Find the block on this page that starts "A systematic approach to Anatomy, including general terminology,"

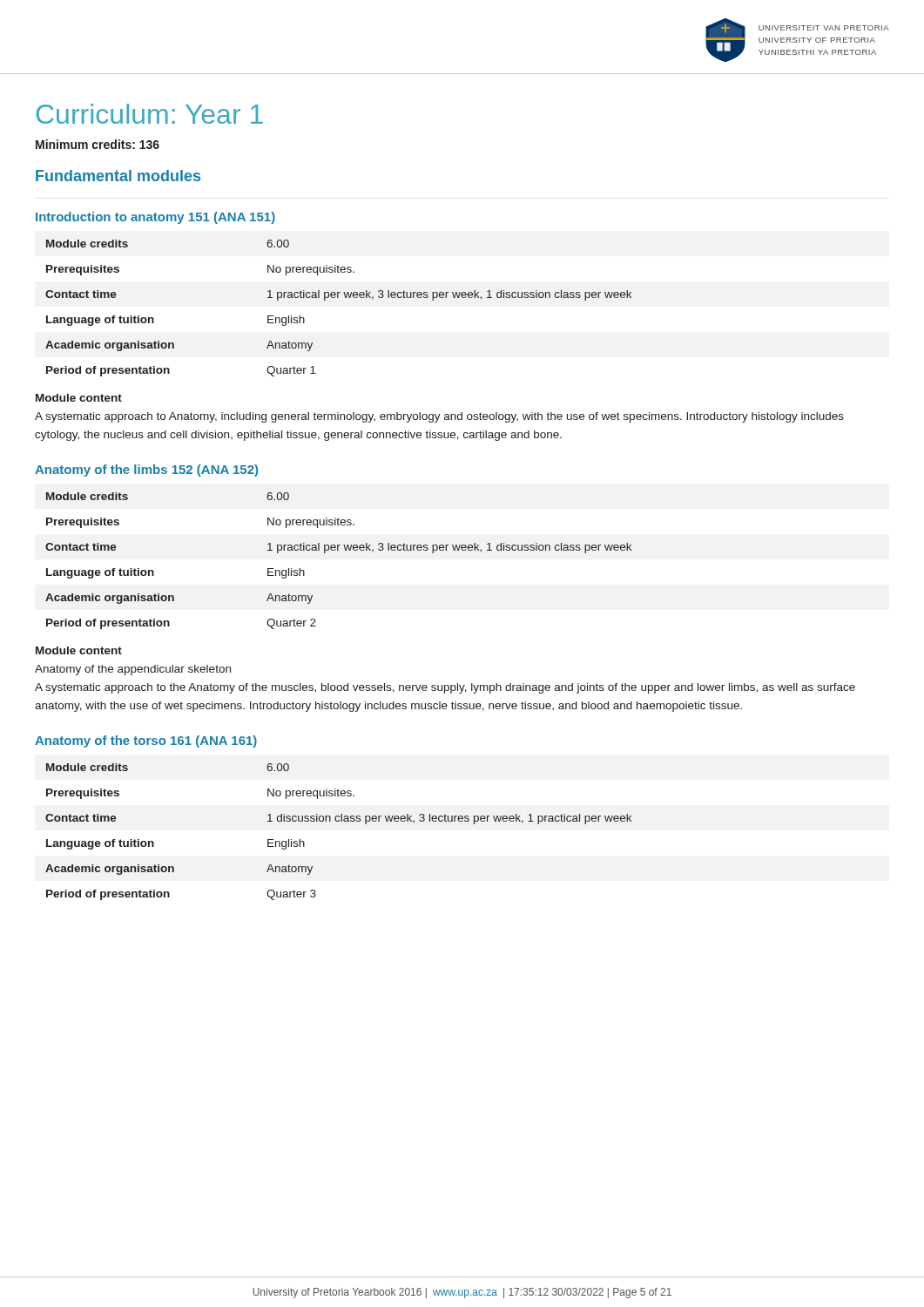click(x=439, y=425)
